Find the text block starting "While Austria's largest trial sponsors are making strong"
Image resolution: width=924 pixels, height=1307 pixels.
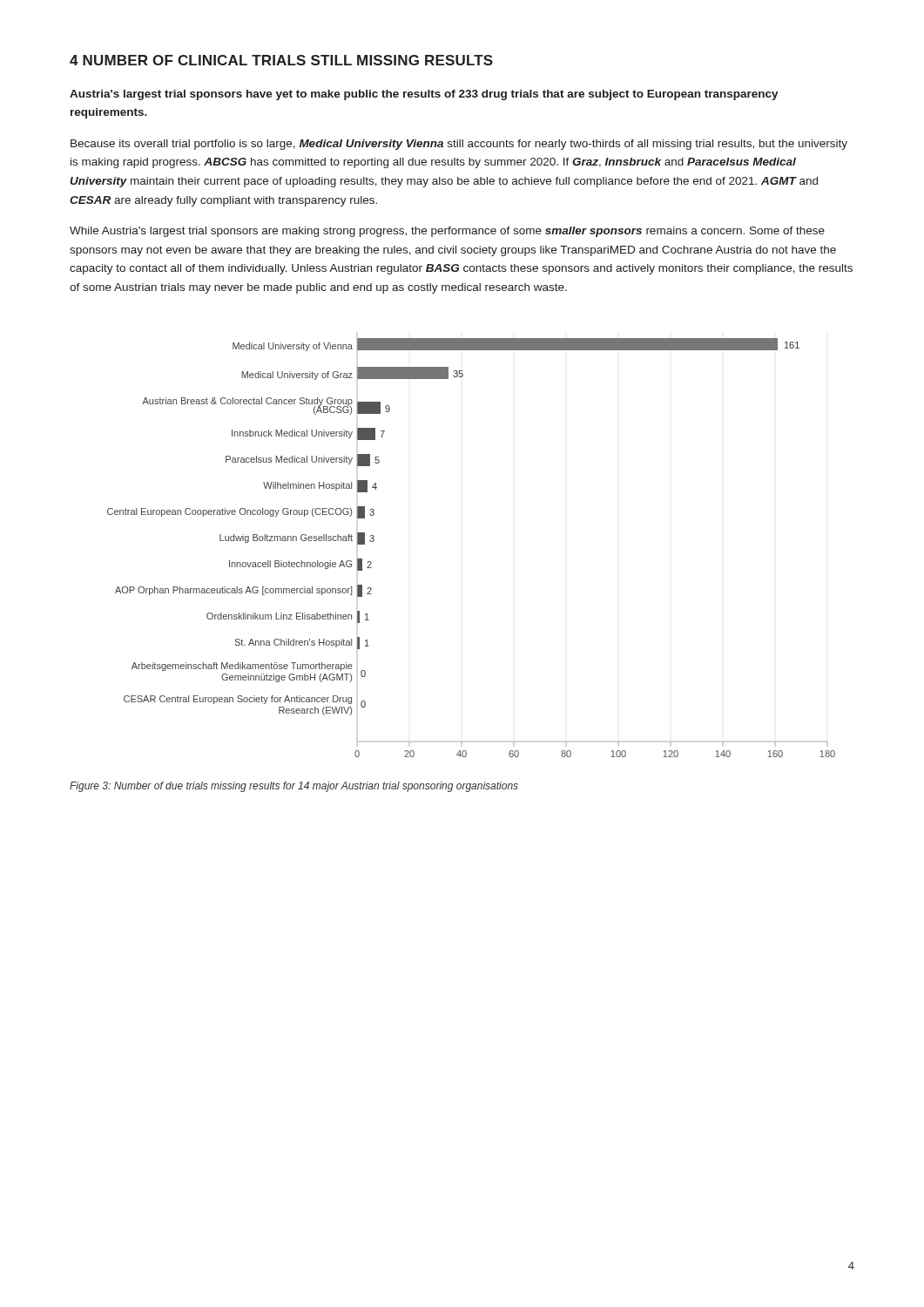[461, 259]
